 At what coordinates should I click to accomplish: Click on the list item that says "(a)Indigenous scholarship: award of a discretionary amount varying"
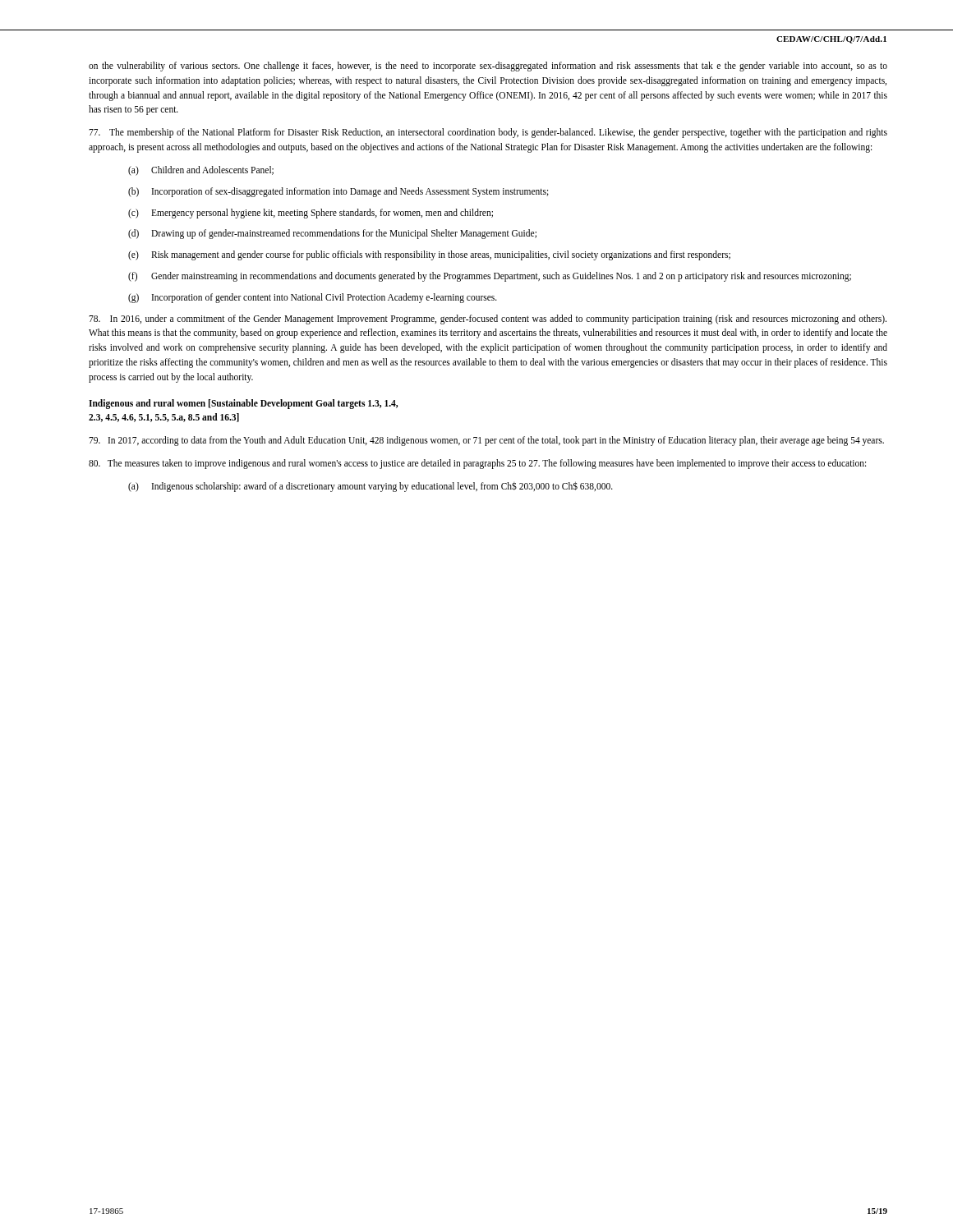tap(507, 487)
